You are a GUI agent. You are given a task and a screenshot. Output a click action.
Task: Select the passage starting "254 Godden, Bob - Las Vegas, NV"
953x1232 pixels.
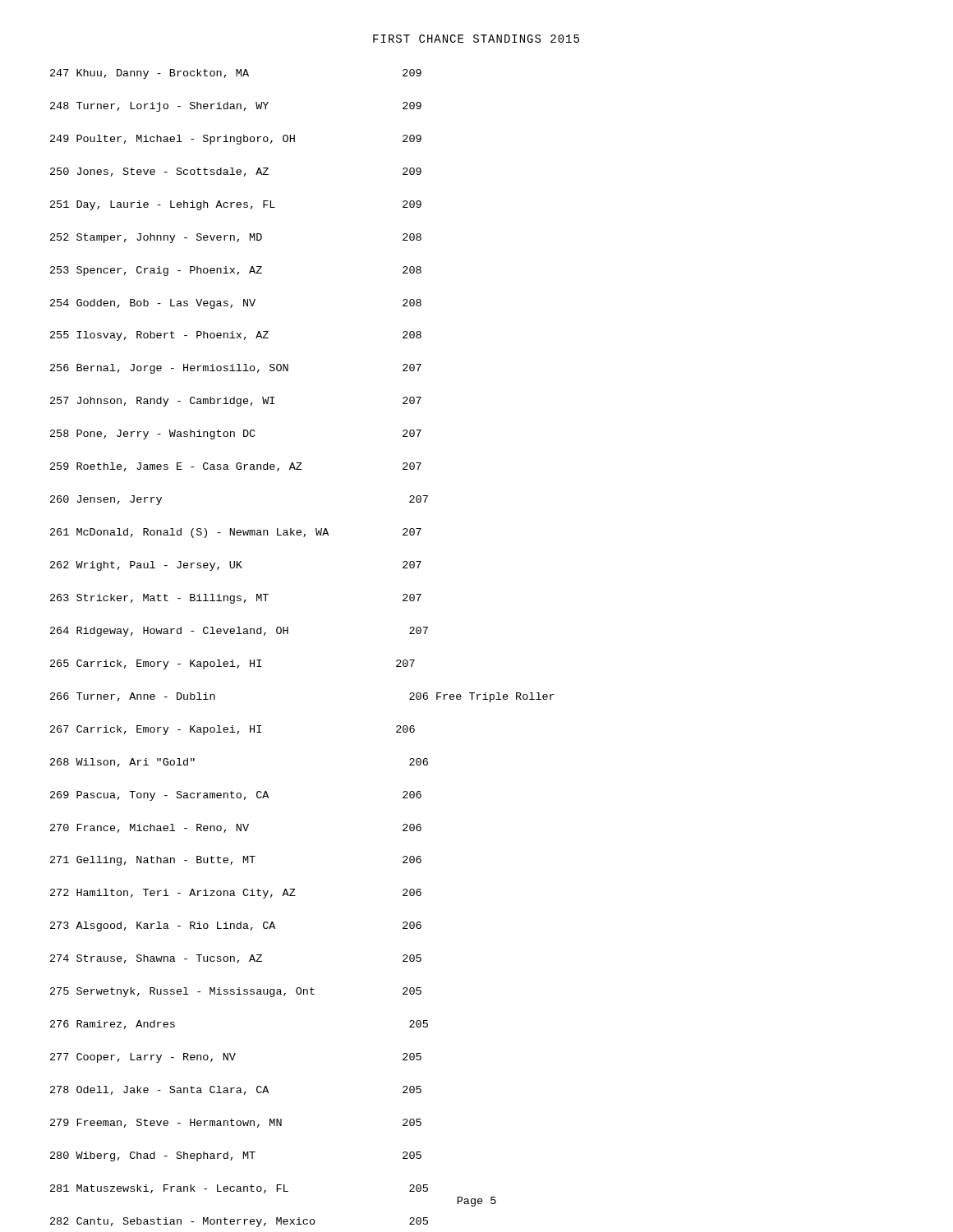236,303
